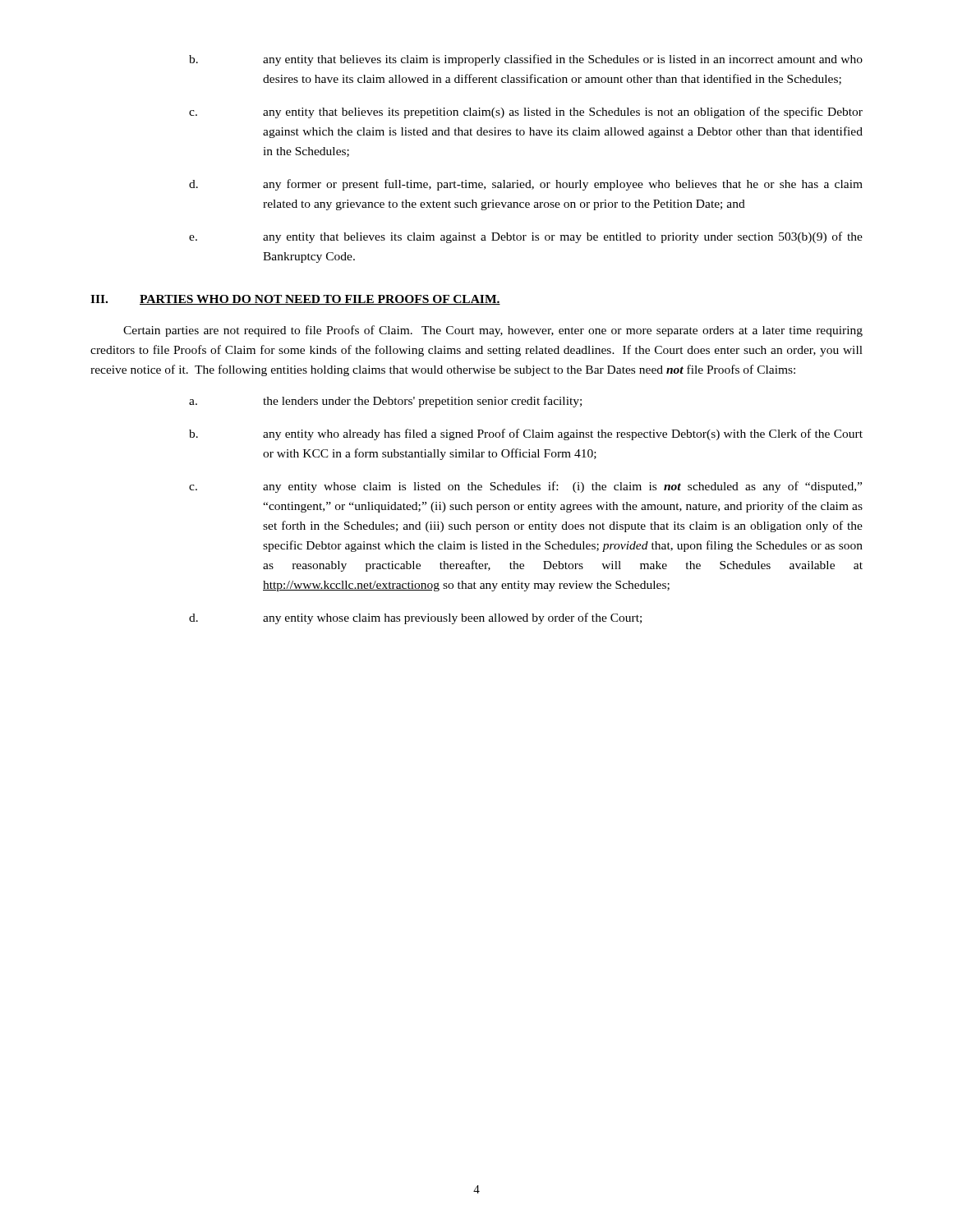
Task: Point to the region starting "e. any entity that believes"
Action: click(476, 247)
